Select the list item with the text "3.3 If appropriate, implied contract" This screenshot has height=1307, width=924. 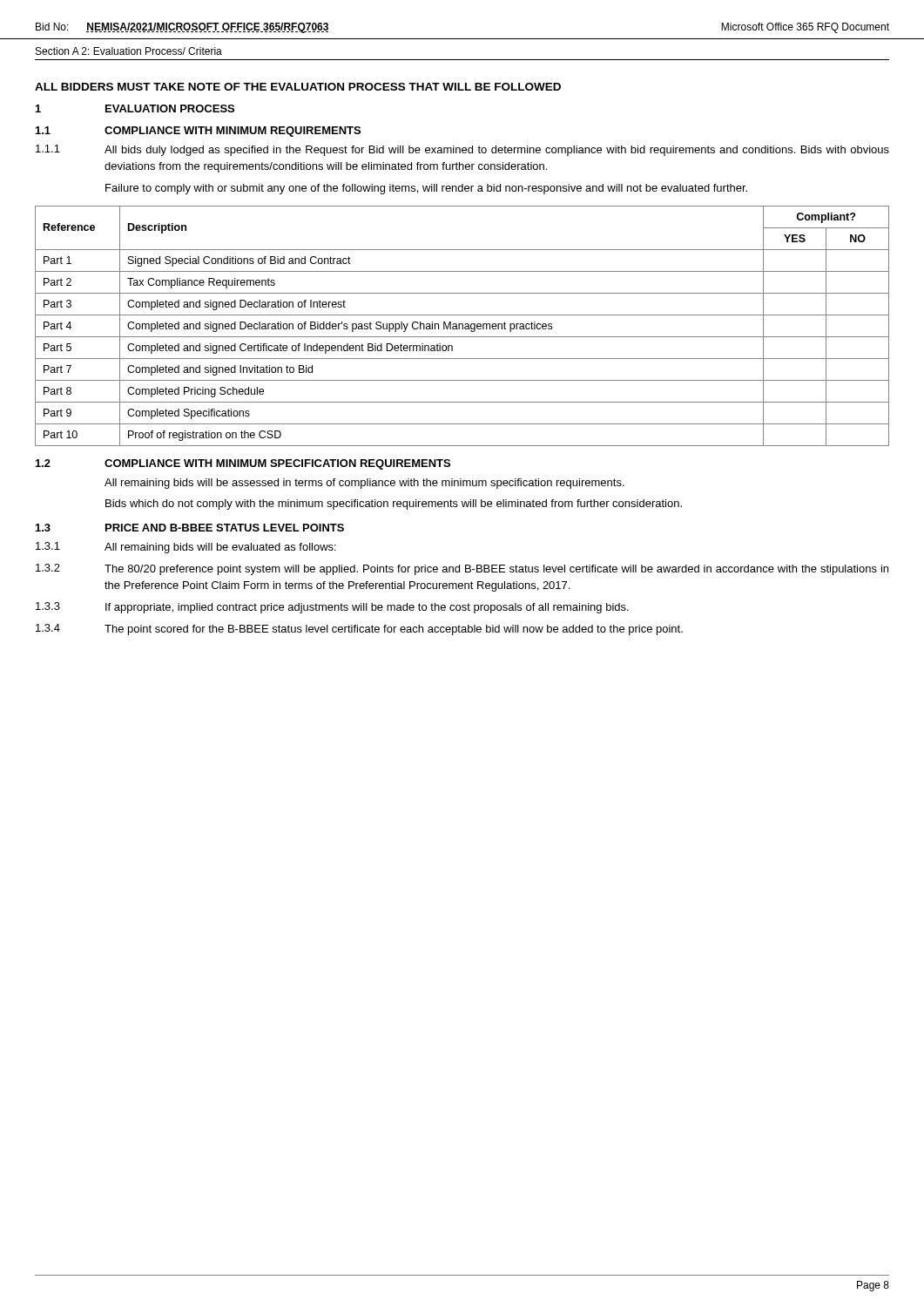pyautogui.click(x=462, y=607)
